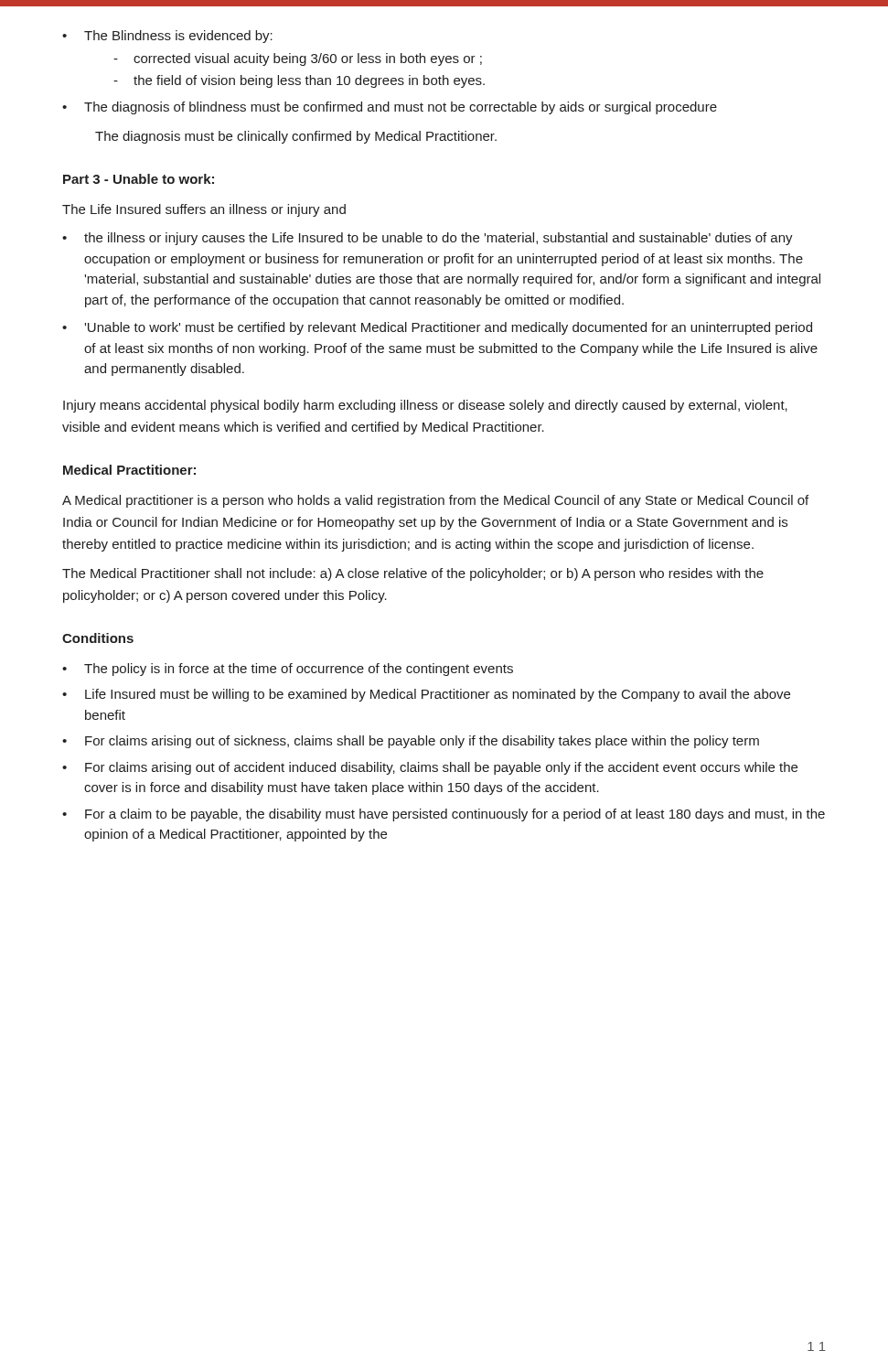888x1372 pixels.
Task: Find the block on this page that starts "• 'Unable to work' must be certified"
Action: [444, 348]
